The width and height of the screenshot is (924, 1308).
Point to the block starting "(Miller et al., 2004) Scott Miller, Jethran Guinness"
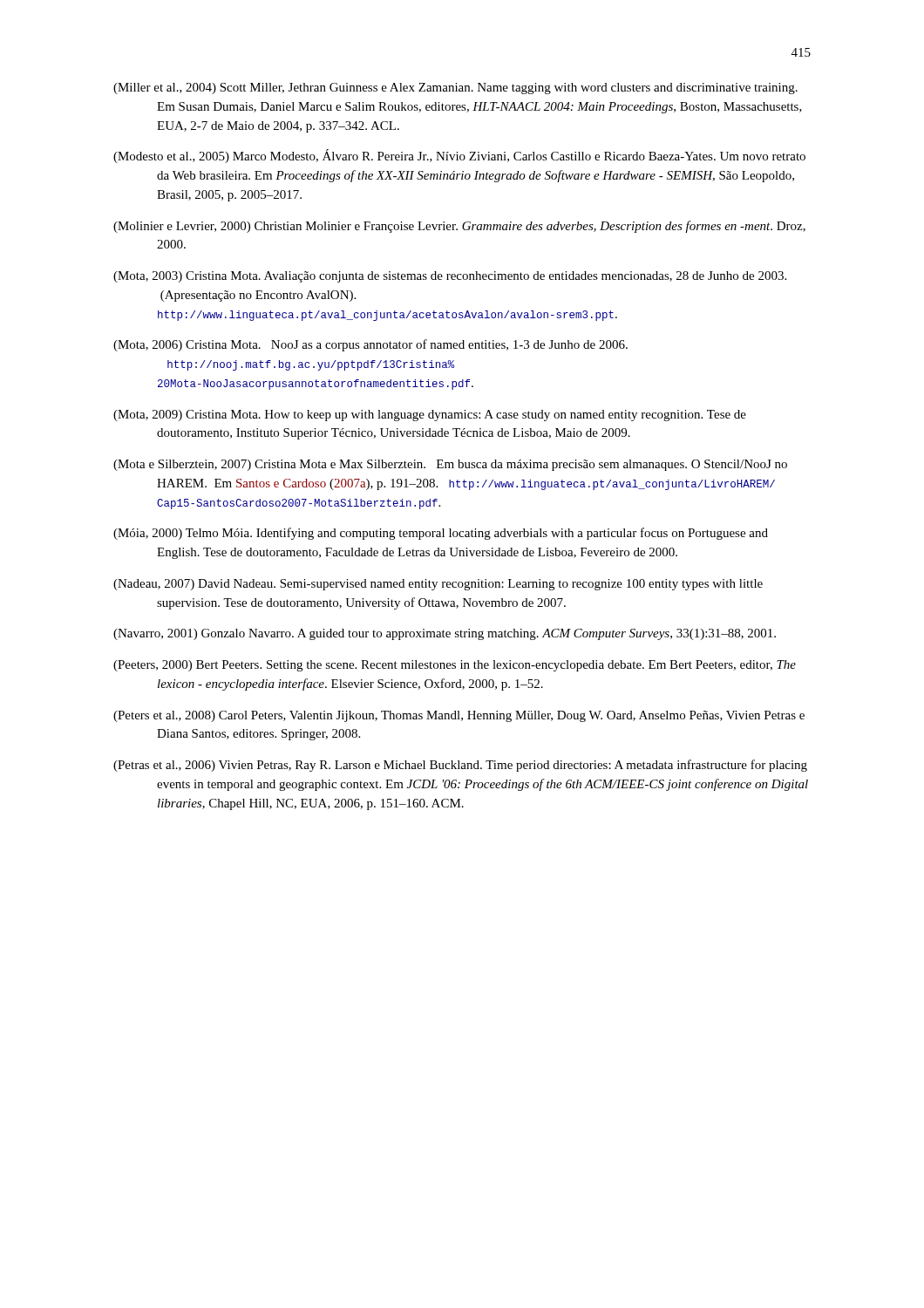pos(458,106)
